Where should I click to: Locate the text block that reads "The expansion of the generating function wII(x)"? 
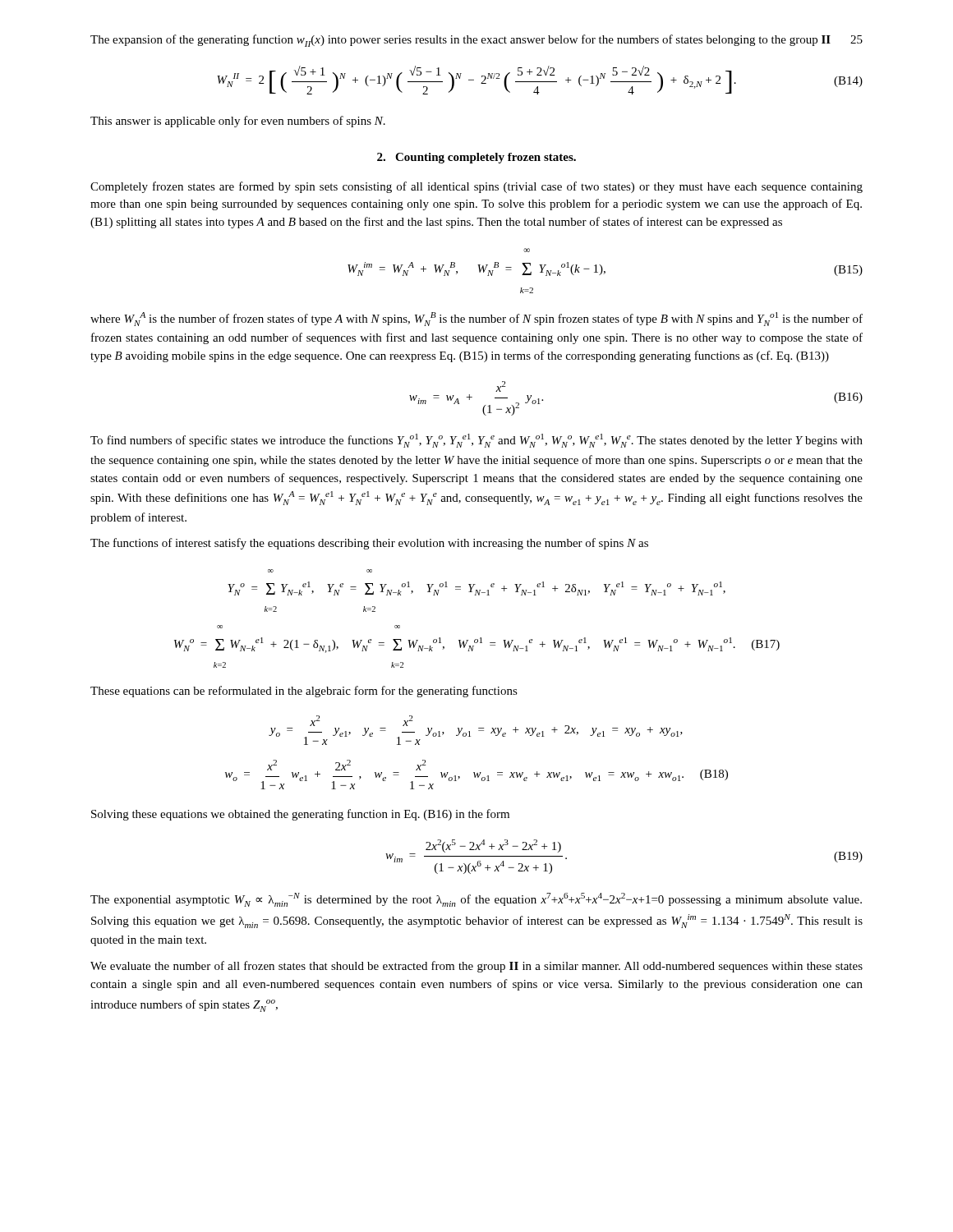pyautogui.click(x=460, y=41)
